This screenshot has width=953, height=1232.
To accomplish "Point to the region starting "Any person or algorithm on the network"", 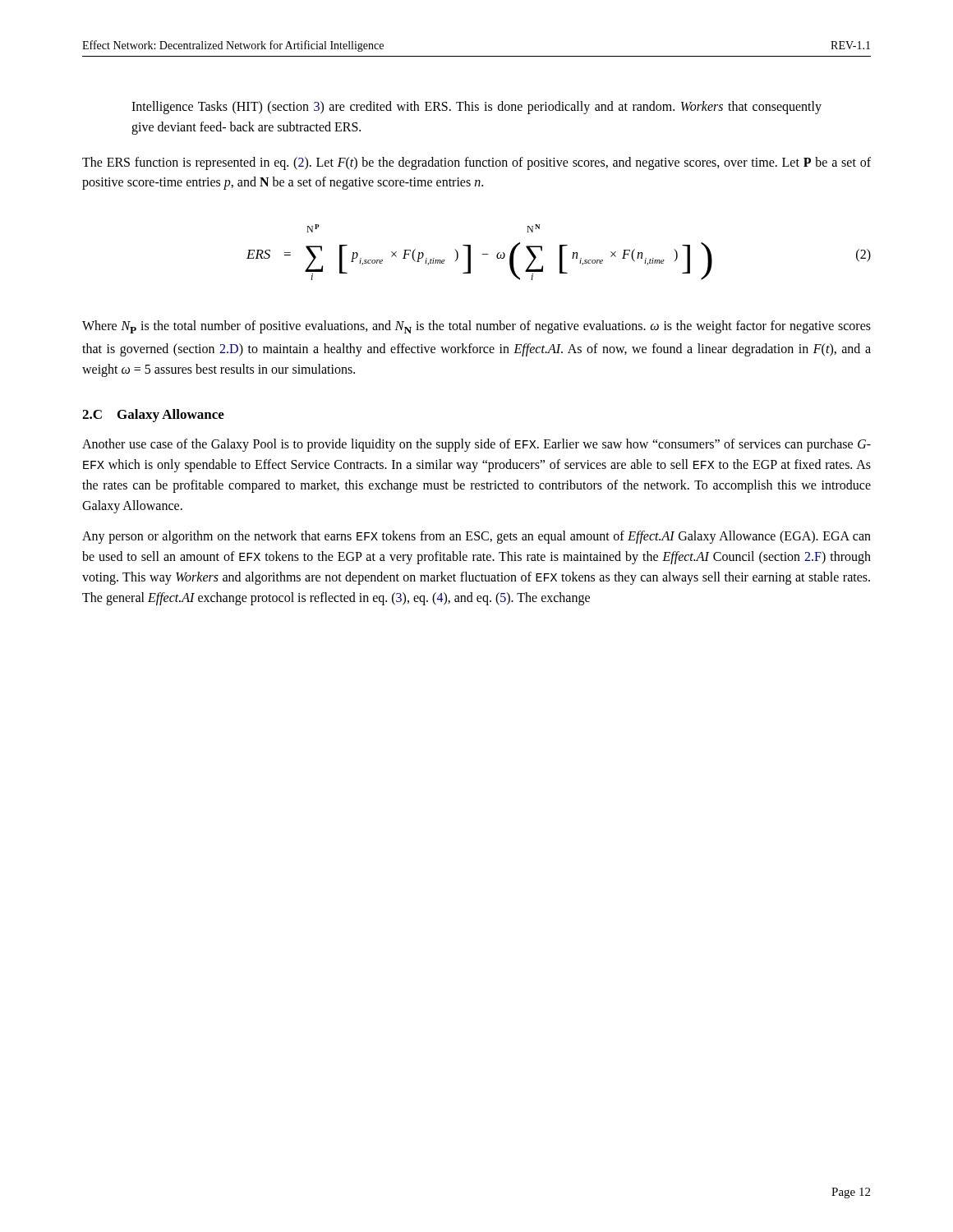I will point(476,567).
